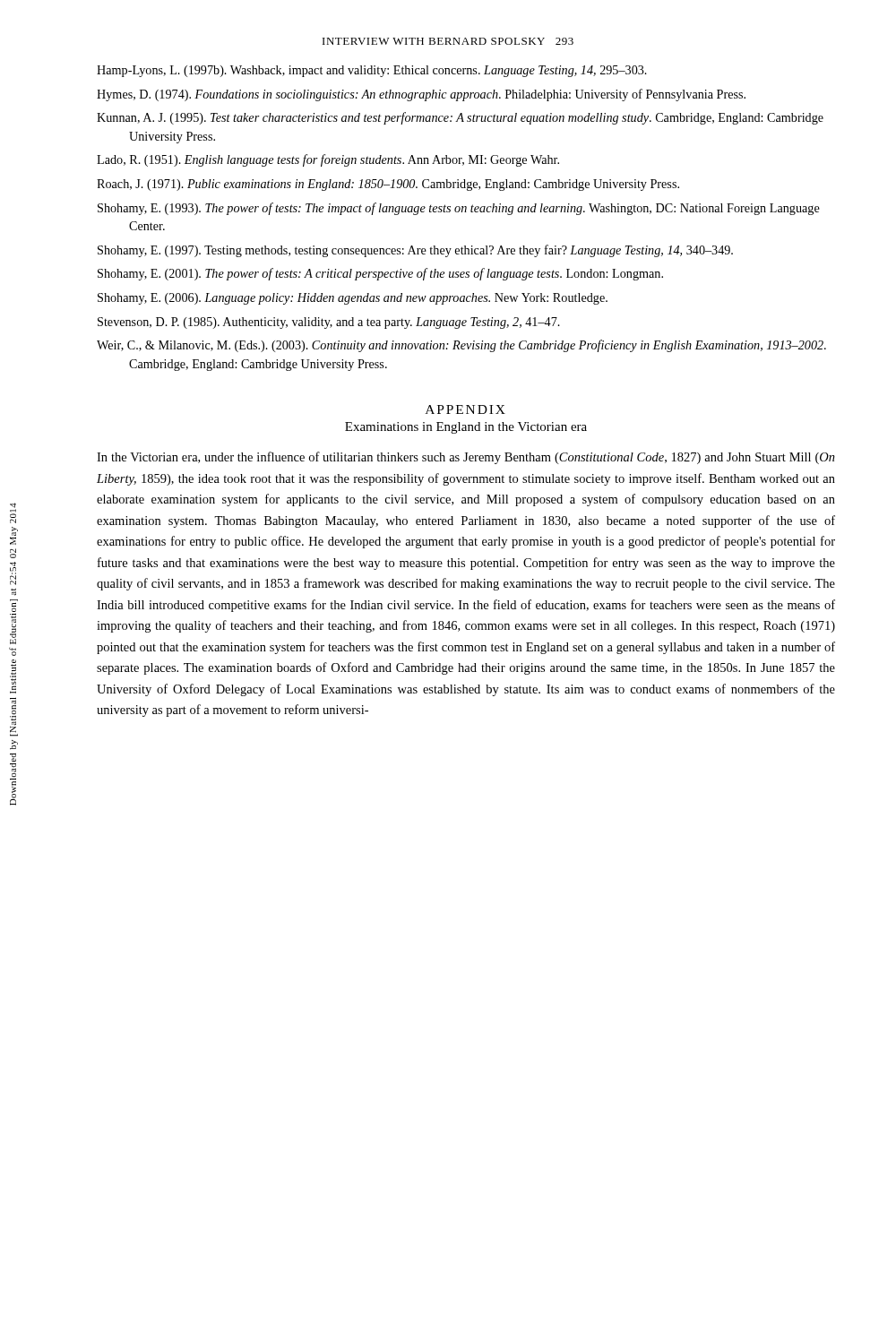
Task: Locate the passage starting "Shohamy, E. (1997). Testing methods,"
Action: (415, 250)
